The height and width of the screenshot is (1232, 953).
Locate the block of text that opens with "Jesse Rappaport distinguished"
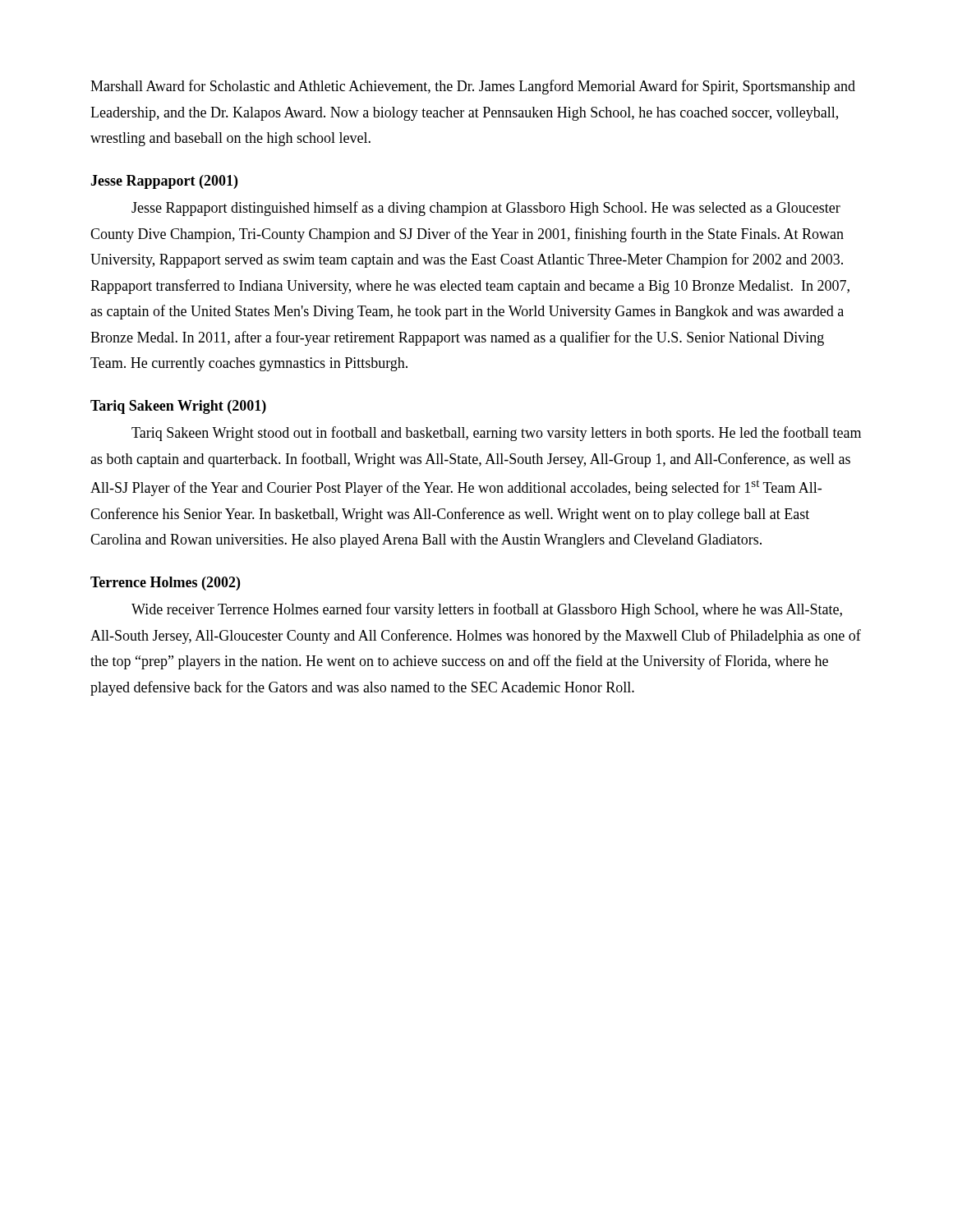coord(476,286)
